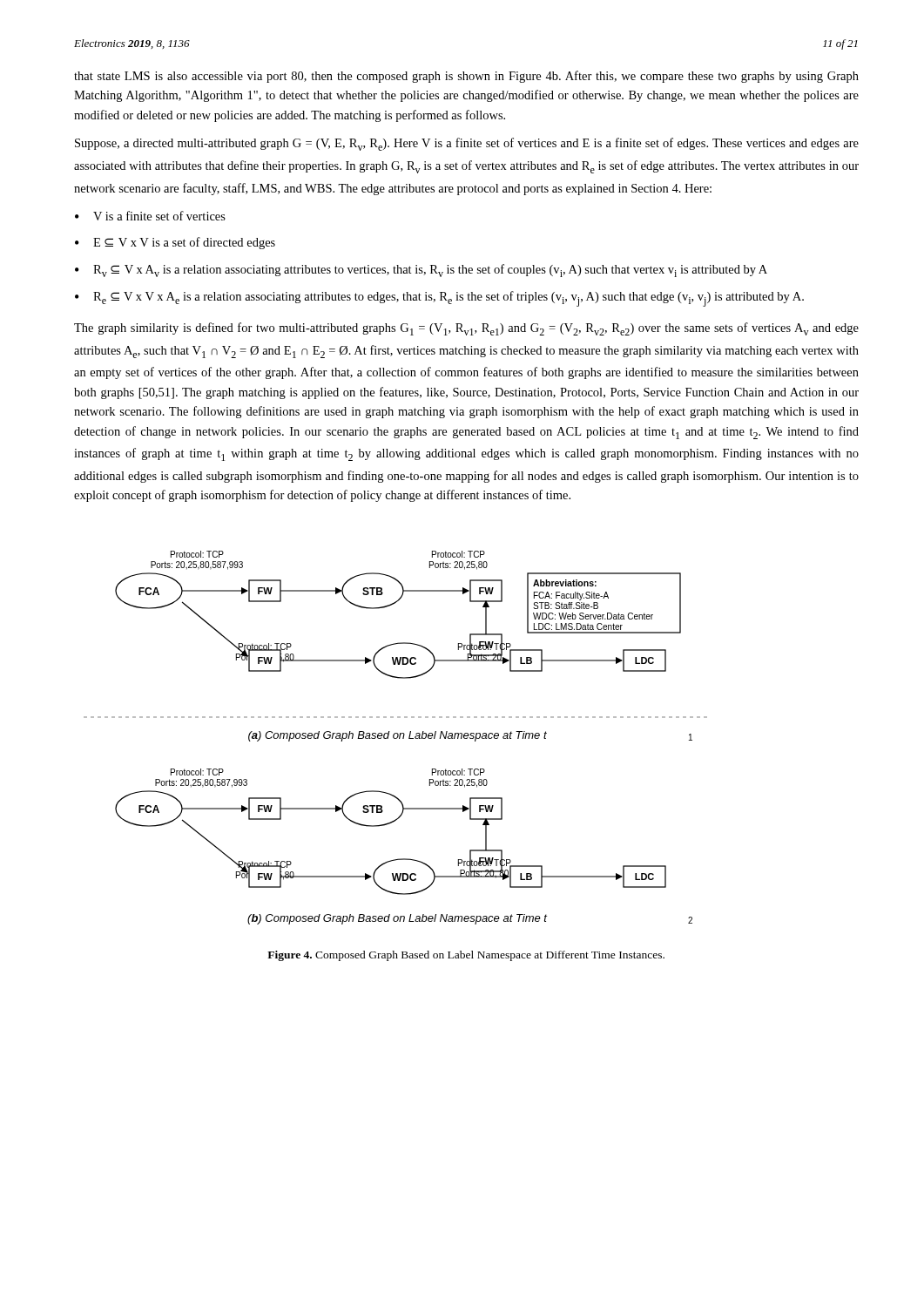Where is the passage that starts "• Re ⊆ V"?
This screenshot has width=924, height=1307.
click(466, 298)
